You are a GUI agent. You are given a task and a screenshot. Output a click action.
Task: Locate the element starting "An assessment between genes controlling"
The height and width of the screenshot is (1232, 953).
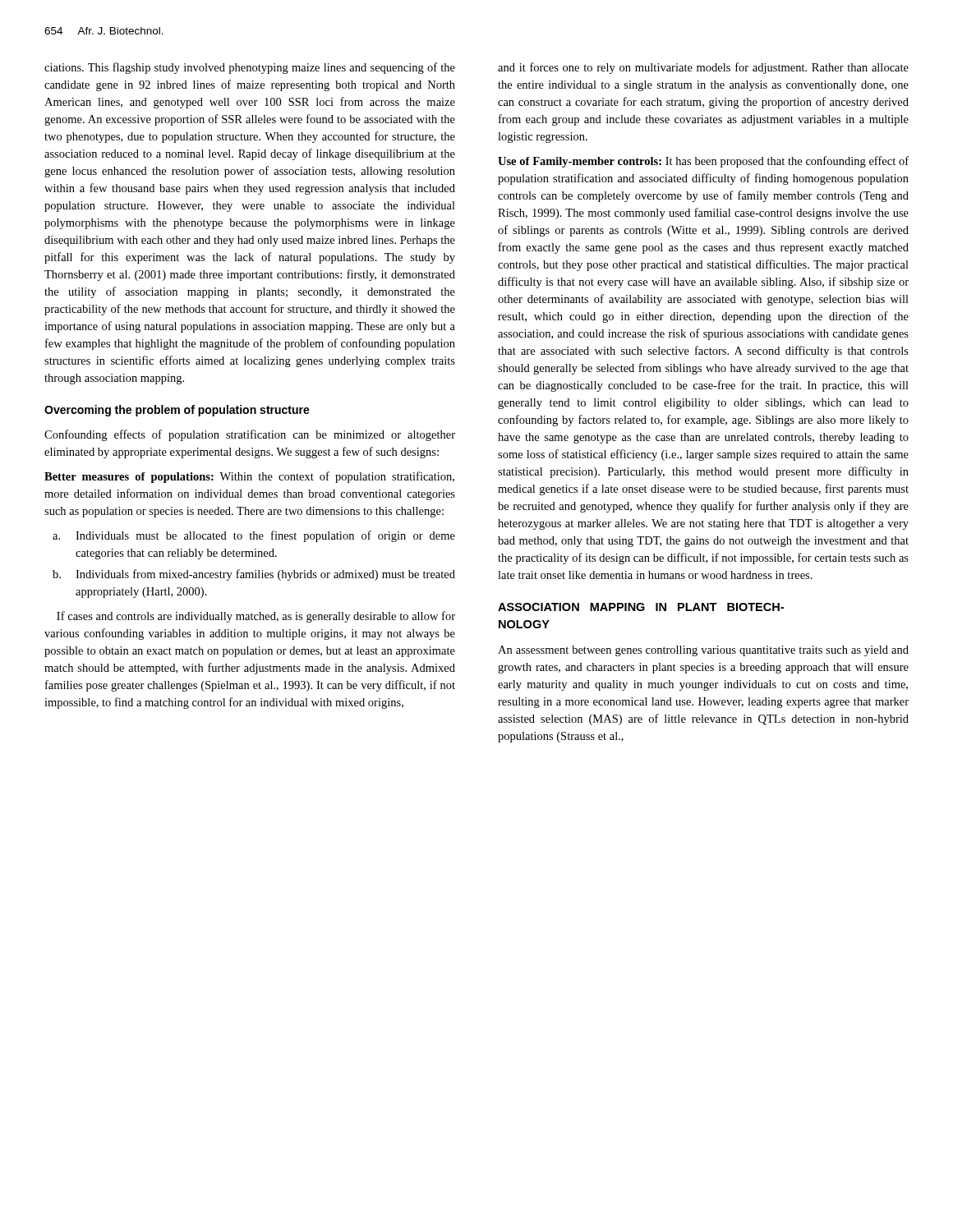[x=703, y=693]
